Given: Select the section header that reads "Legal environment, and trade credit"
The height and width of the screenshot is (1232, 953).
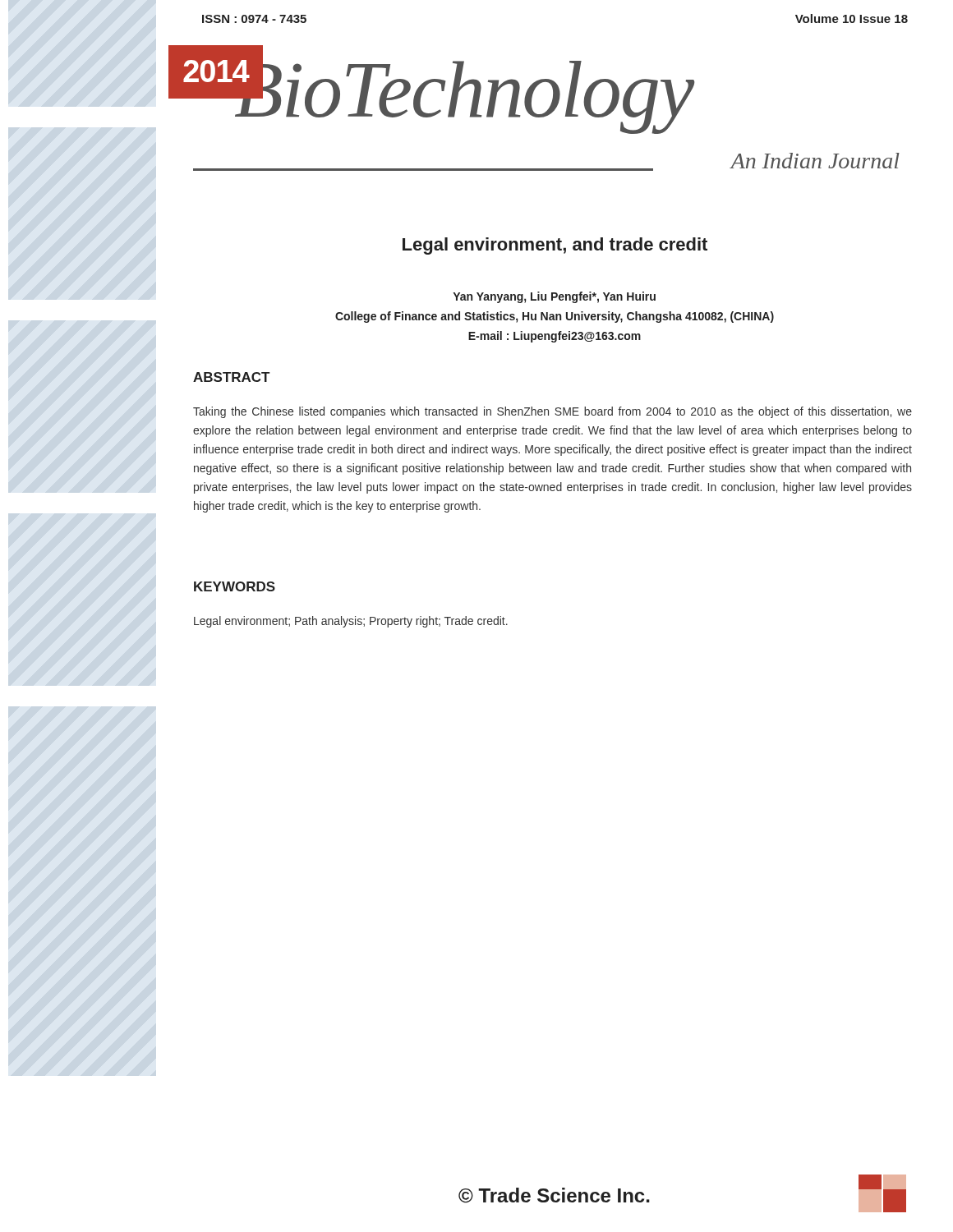Looking at the screenshot, I should coord(555,244).
